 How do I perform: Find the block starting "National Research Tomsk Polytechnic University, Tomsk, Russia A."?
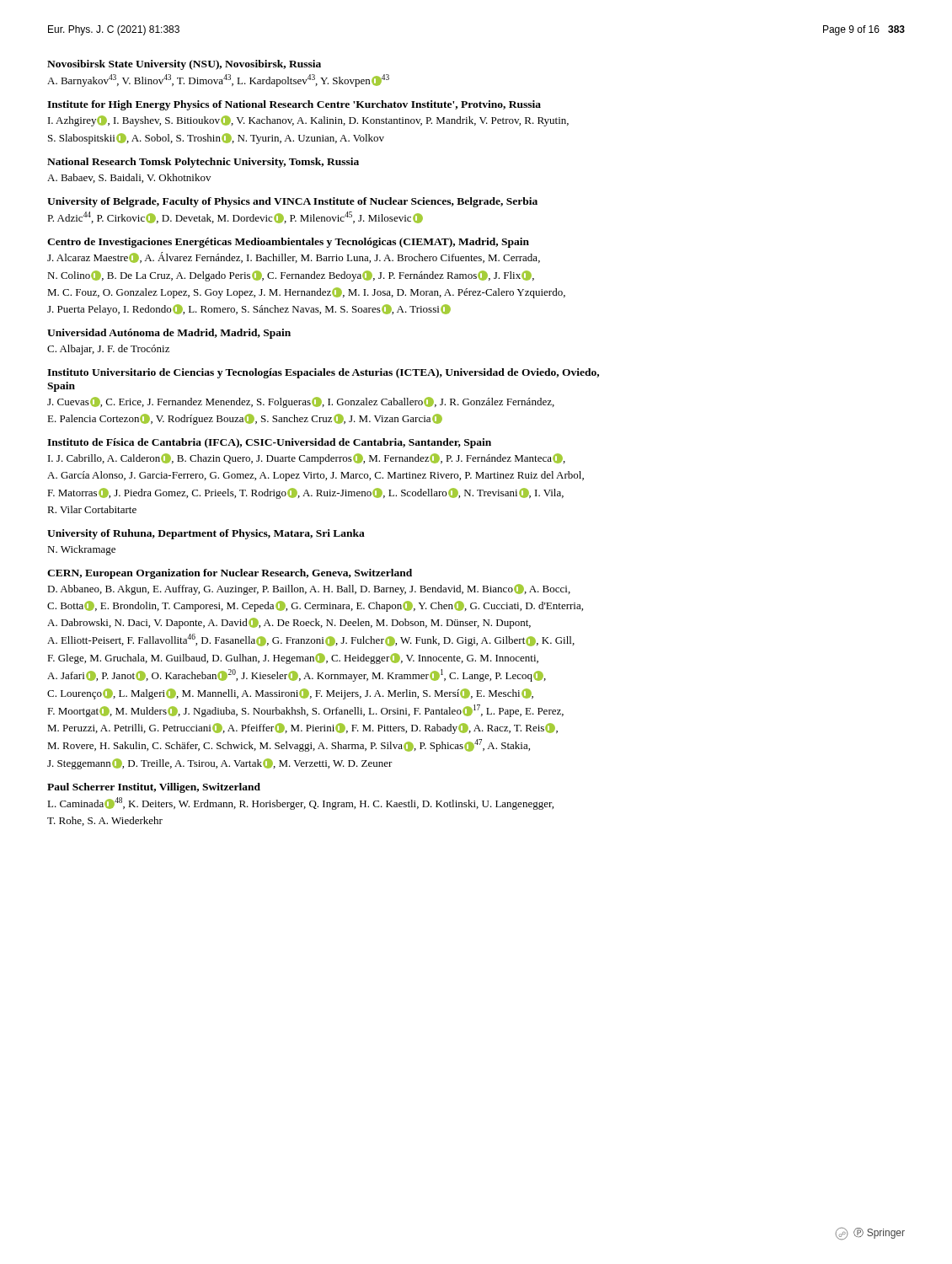[203, 163]
